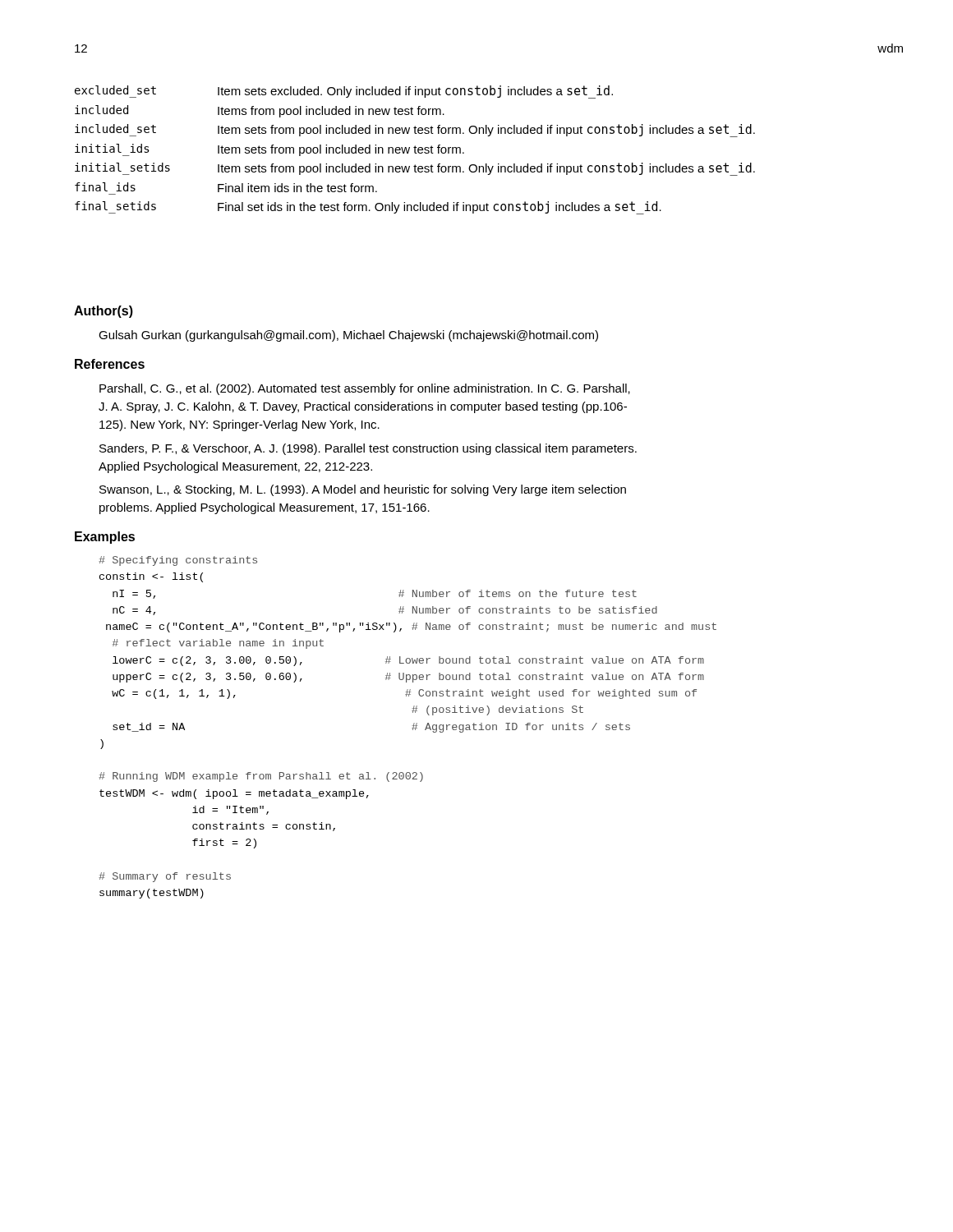Select the text block containing "Swanson, L., & Stocking, M. L. (1993)."
The height and width of the screenshot is (1232, 953).
363,498
